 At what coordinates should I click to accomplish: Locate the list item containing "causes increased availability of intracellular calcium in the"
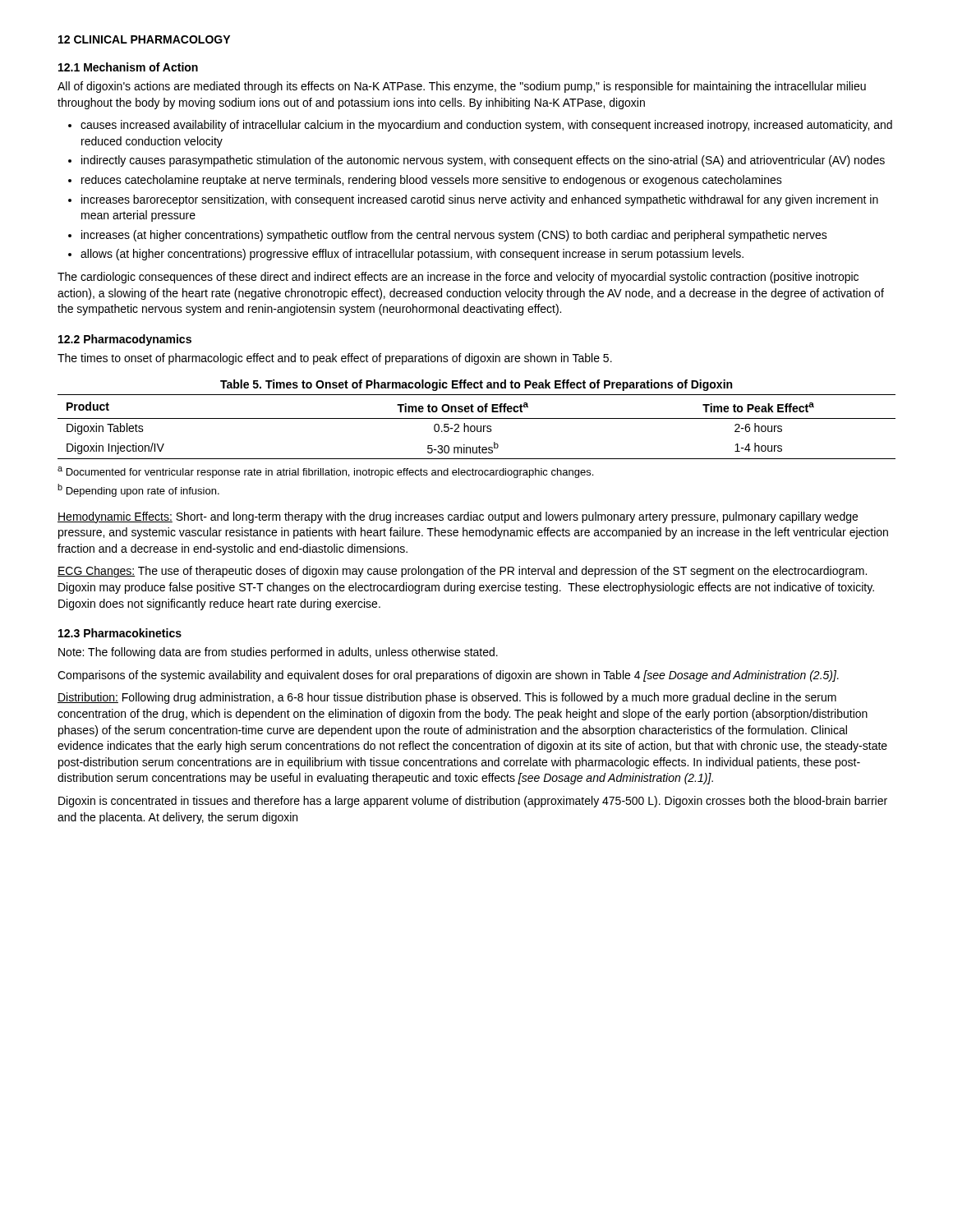(x=487, y=133)
